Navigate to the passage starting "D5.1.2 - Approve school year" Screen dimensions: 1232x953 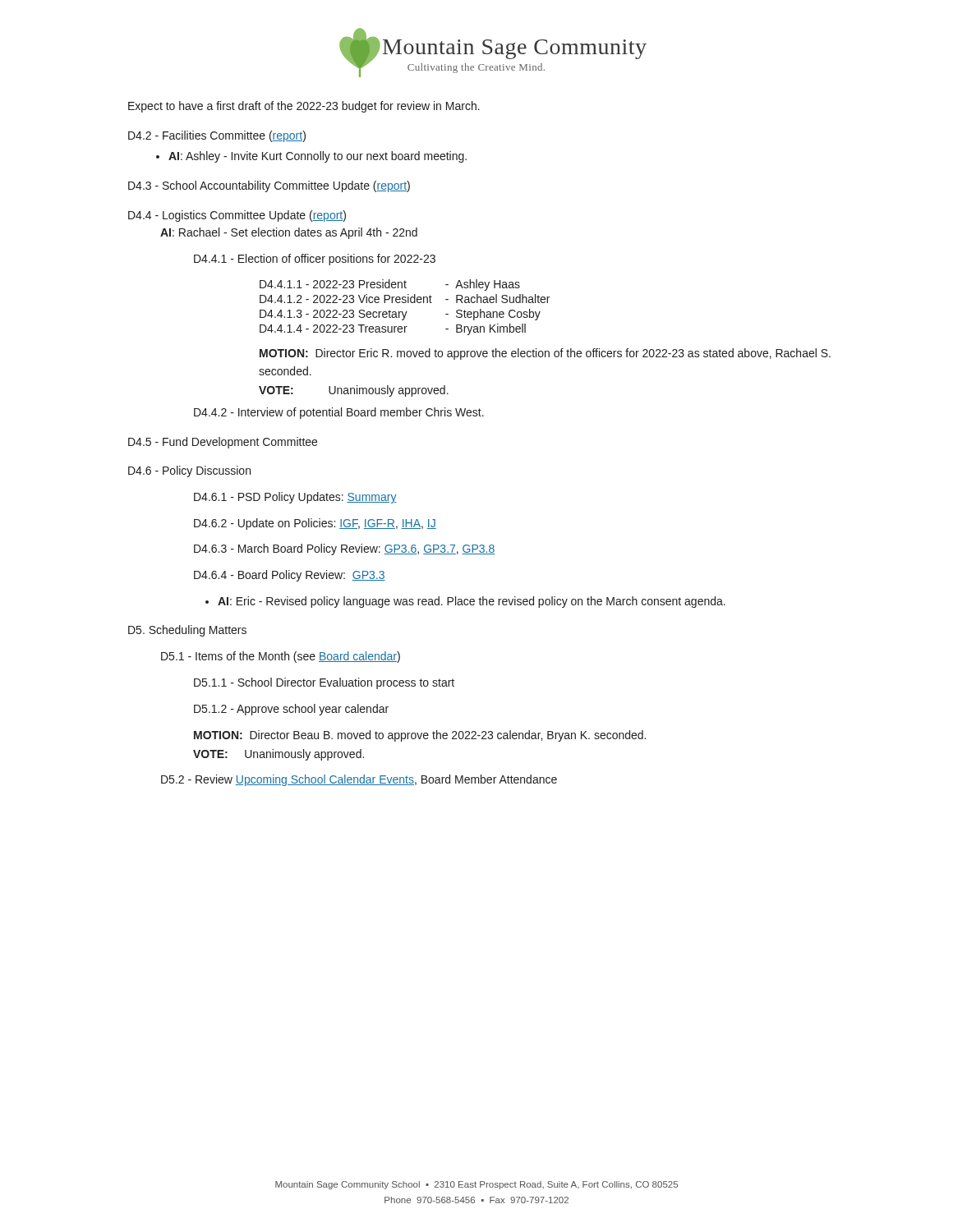coord(291,708)
